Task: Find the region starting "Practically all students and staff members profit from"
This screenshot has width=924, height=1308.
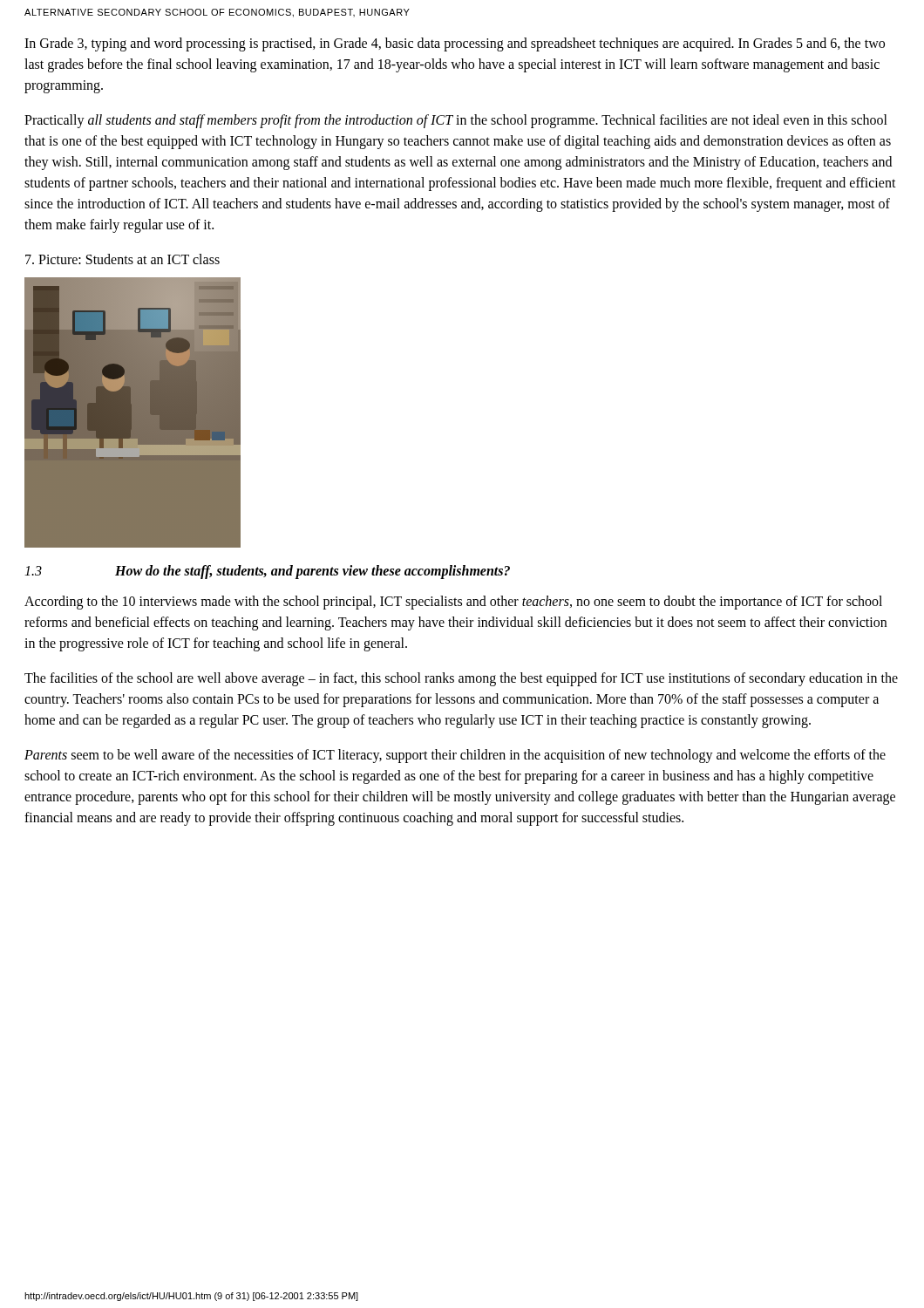Action: tap(460, 172)
